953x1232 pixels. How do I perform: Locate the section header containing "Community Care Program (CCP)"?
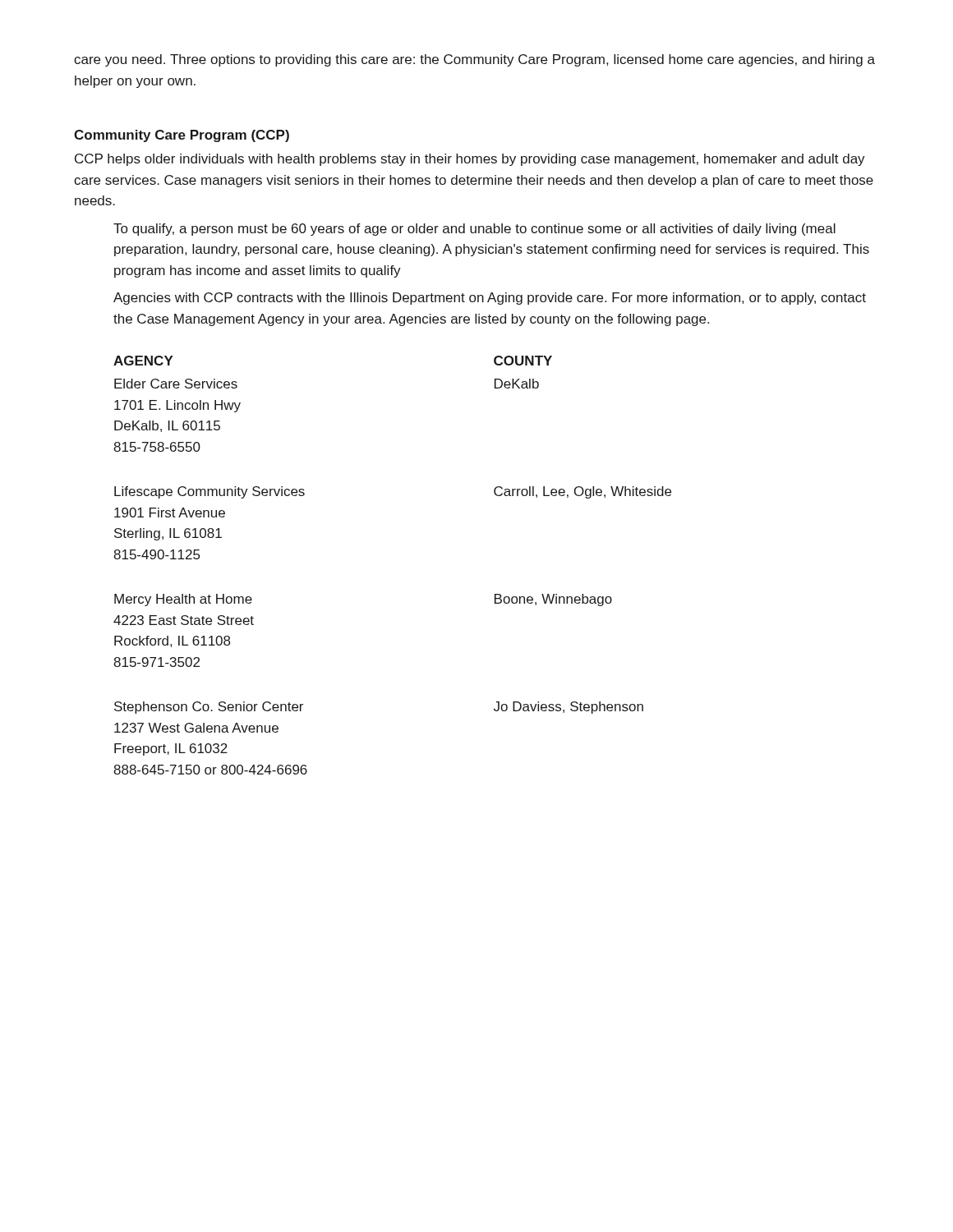(182, 135)
